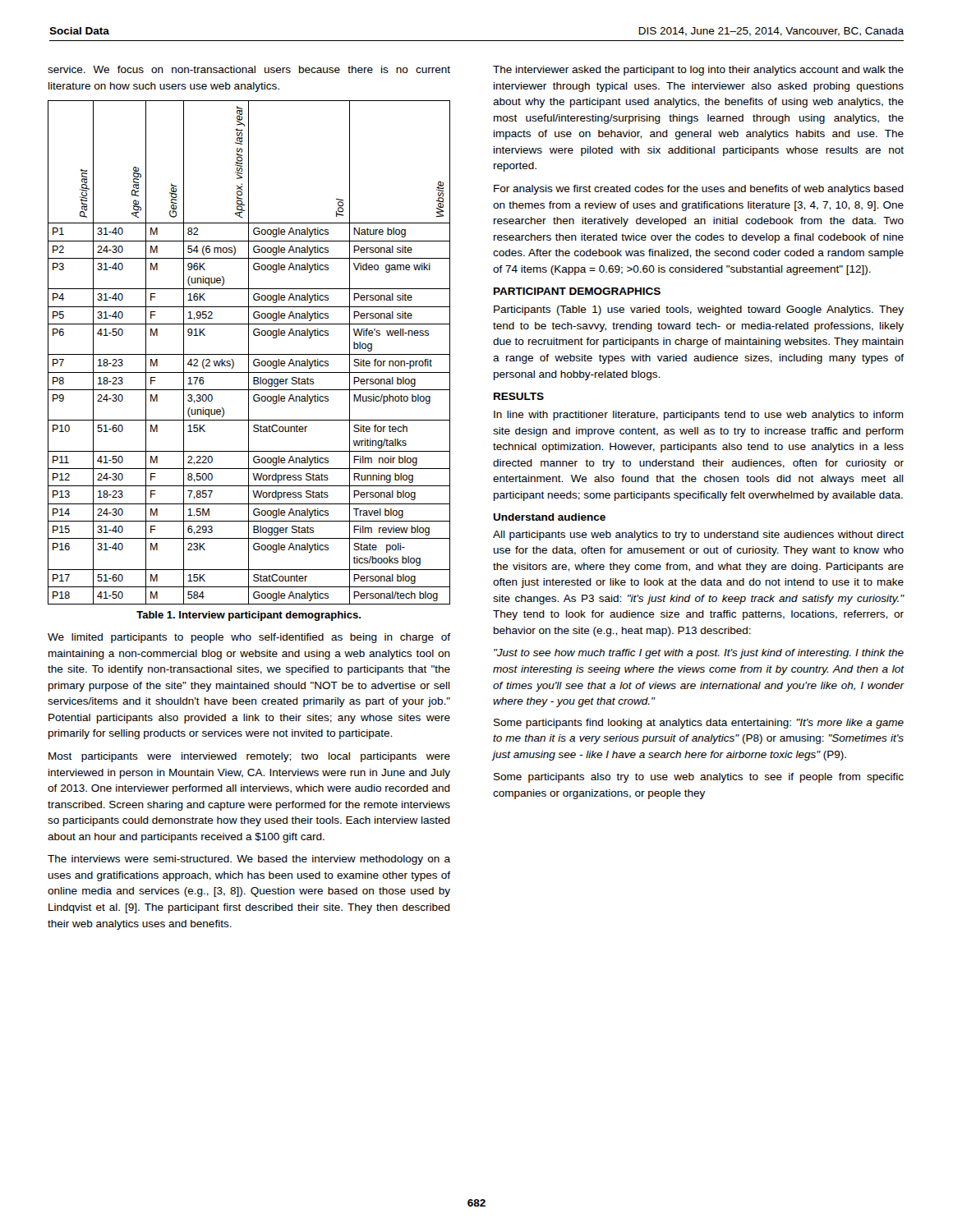Select the text block that reads "We limited participants to people who self-identified as"
The width and height of the screenshot is (953, 1232).
click(249, 685)
